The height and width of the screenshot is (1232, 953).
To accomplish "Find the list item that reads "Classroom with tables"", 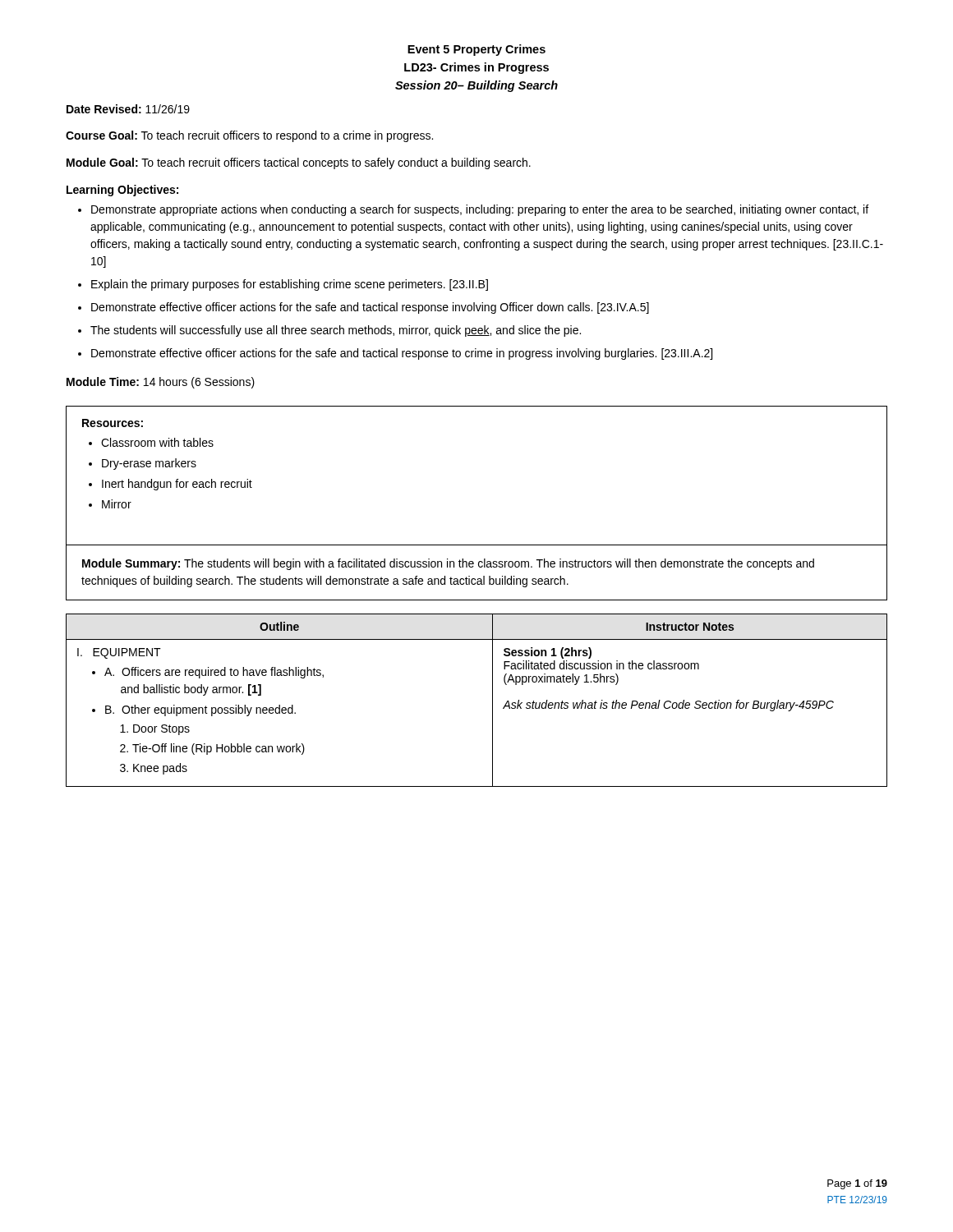I will click(157, 443).
